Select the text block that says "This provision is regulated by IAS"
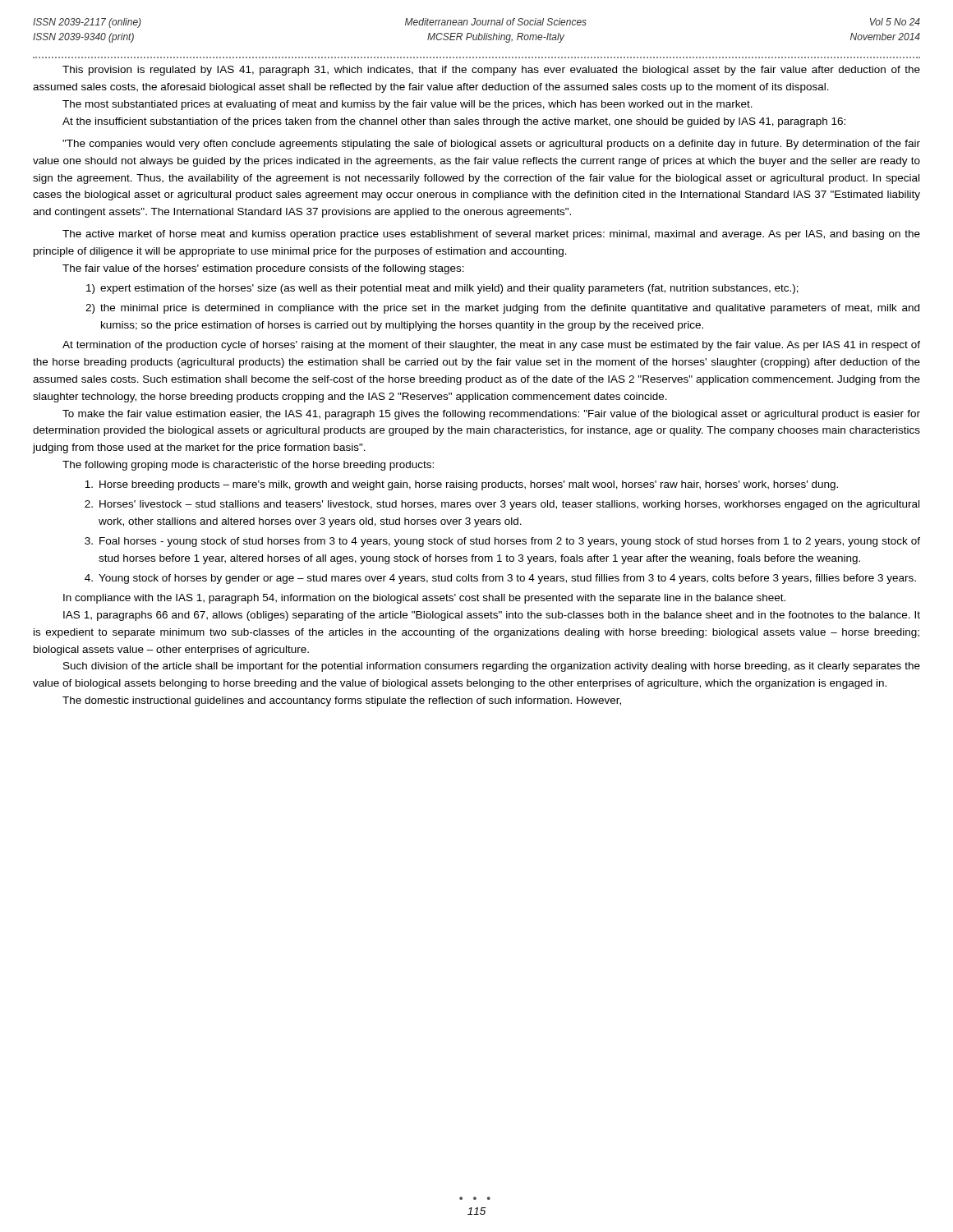 (476, 79)
